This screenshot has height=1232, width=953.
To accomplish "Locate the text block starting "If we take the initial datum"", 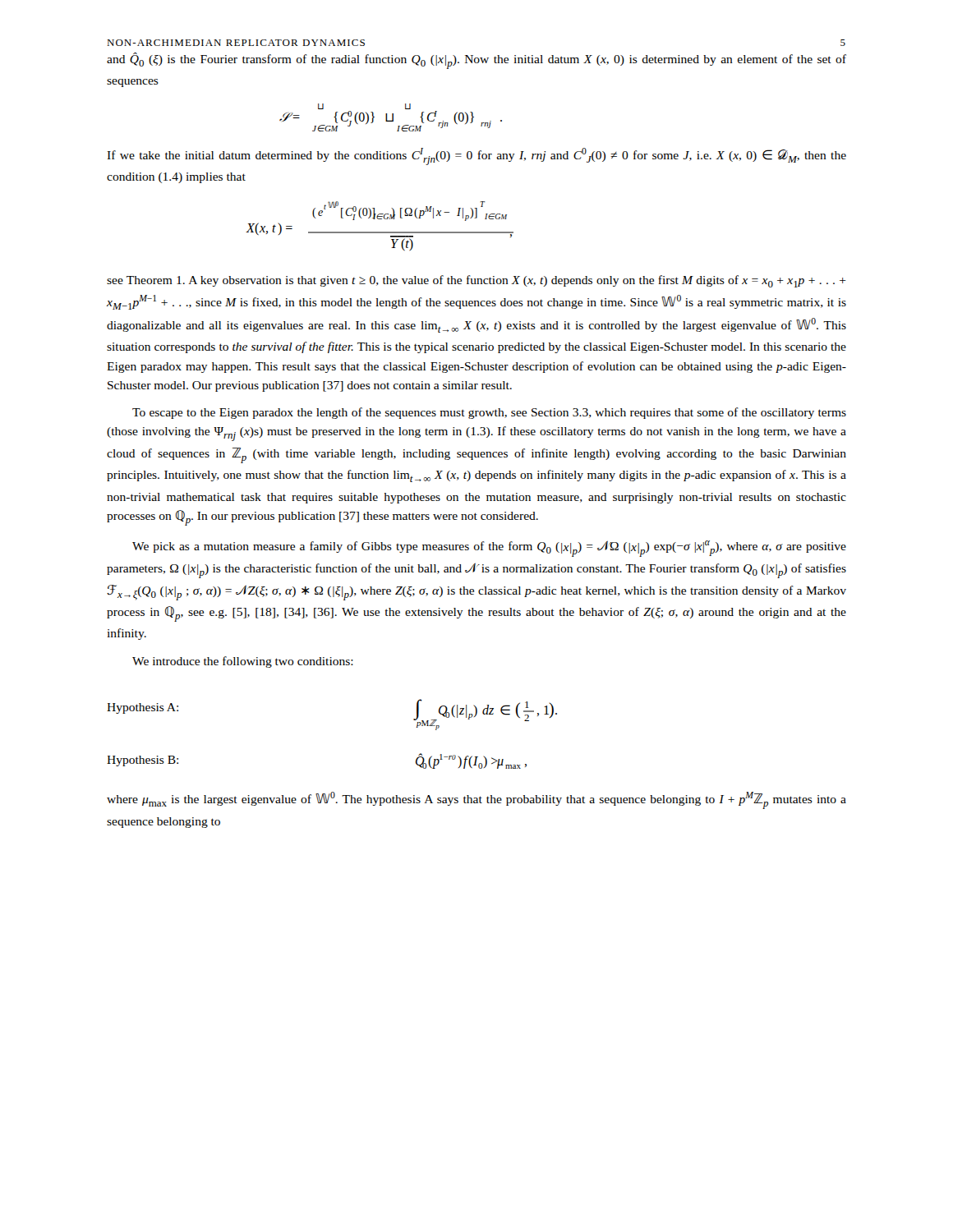I will point(476,165).
